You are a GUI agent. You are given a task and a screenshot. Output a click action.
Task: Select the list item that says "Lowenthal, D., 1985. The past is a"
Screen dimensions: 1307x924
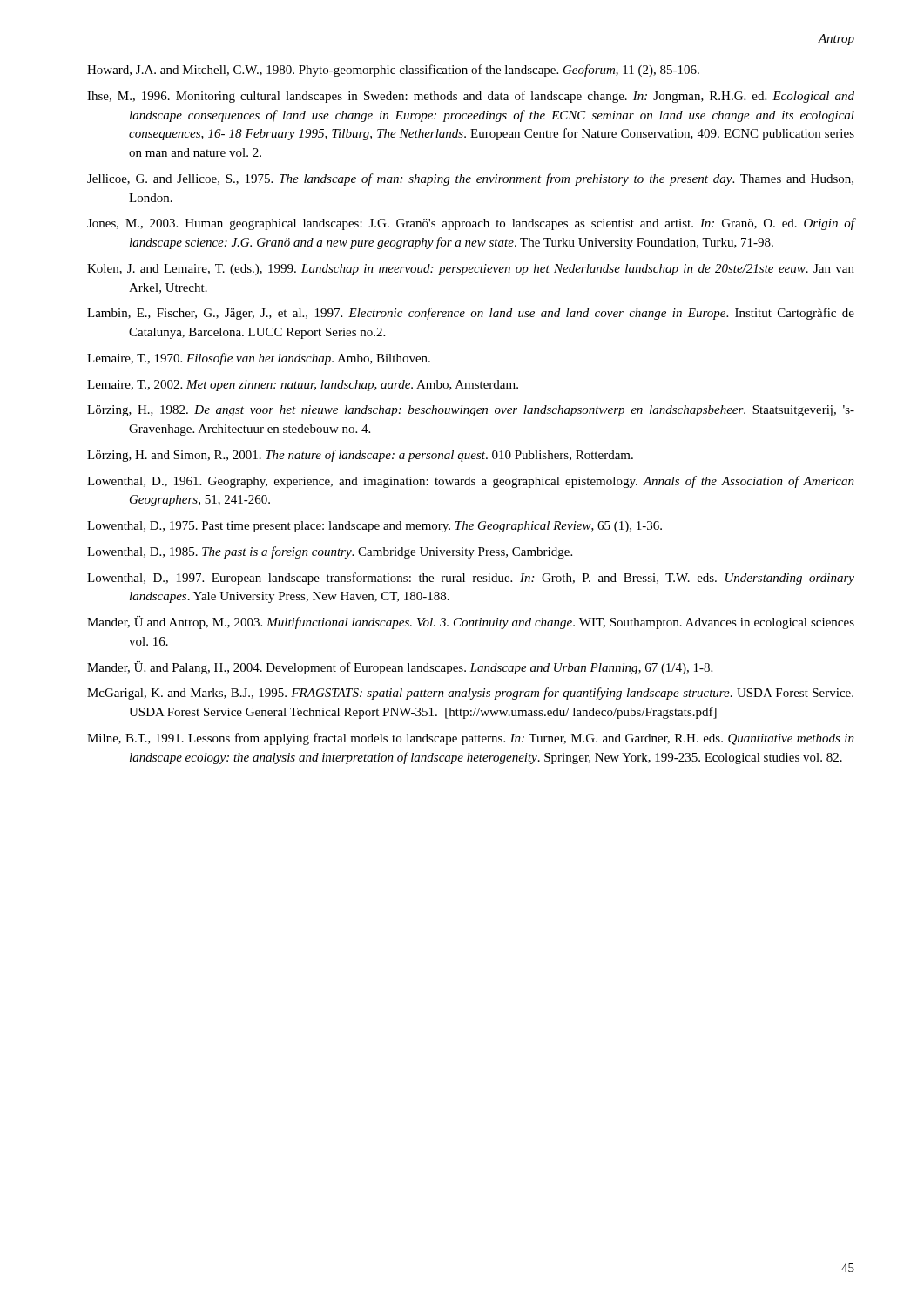(330, 551)
